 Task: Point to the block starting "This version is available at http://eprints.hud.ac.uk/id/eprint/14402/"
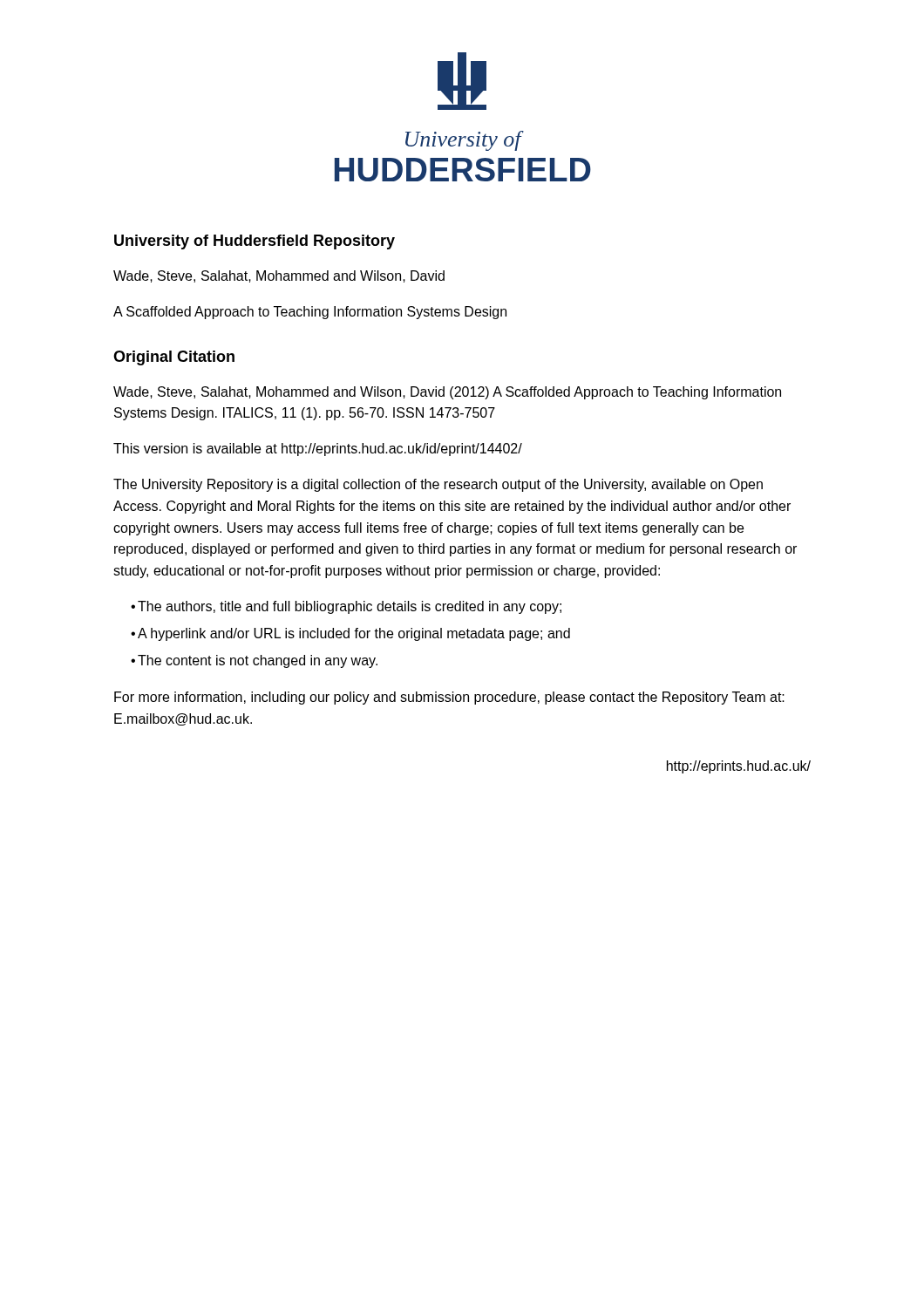click(x=318, y=449)
